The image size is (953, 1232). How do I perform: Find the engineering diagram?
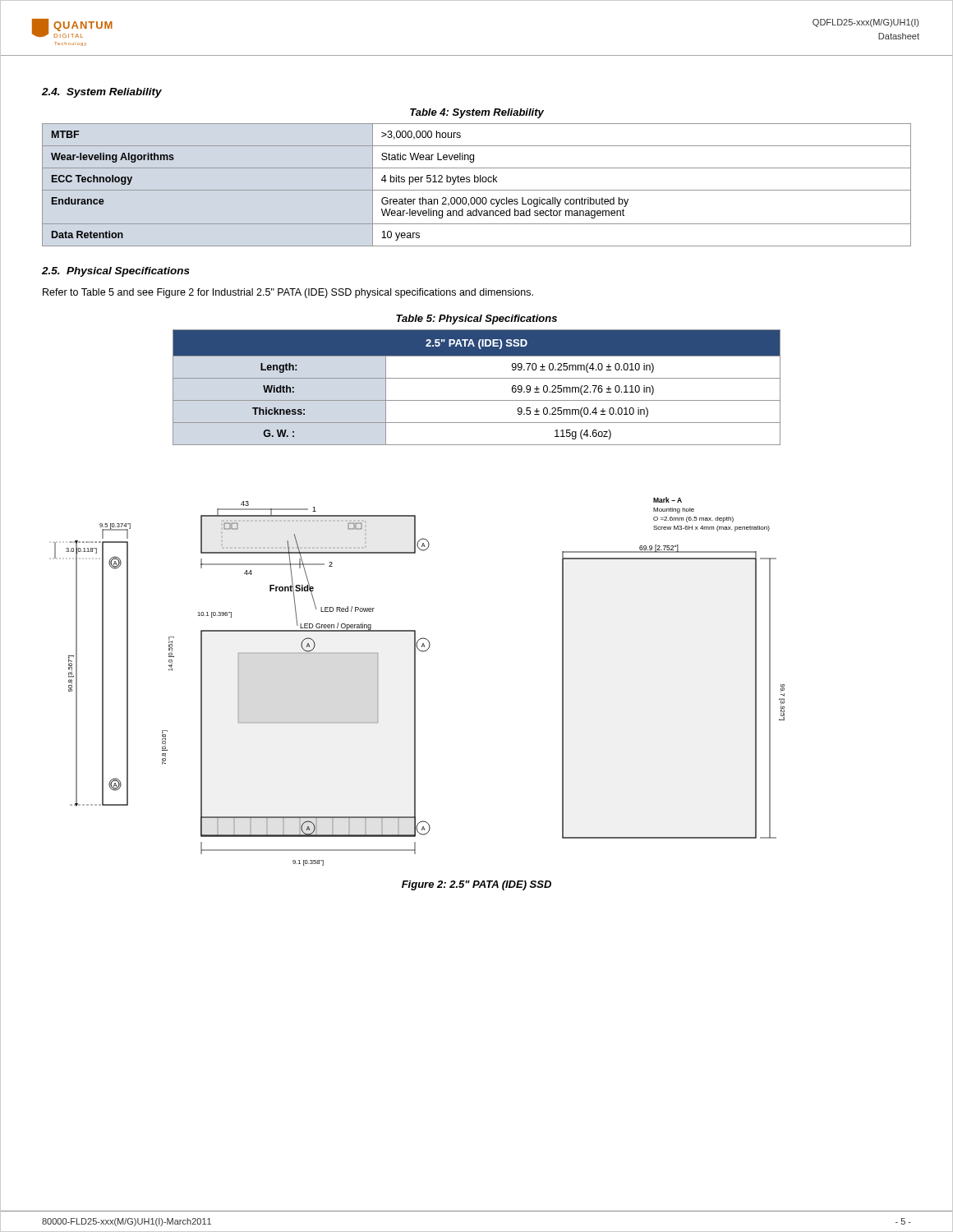tap(476, 666)
